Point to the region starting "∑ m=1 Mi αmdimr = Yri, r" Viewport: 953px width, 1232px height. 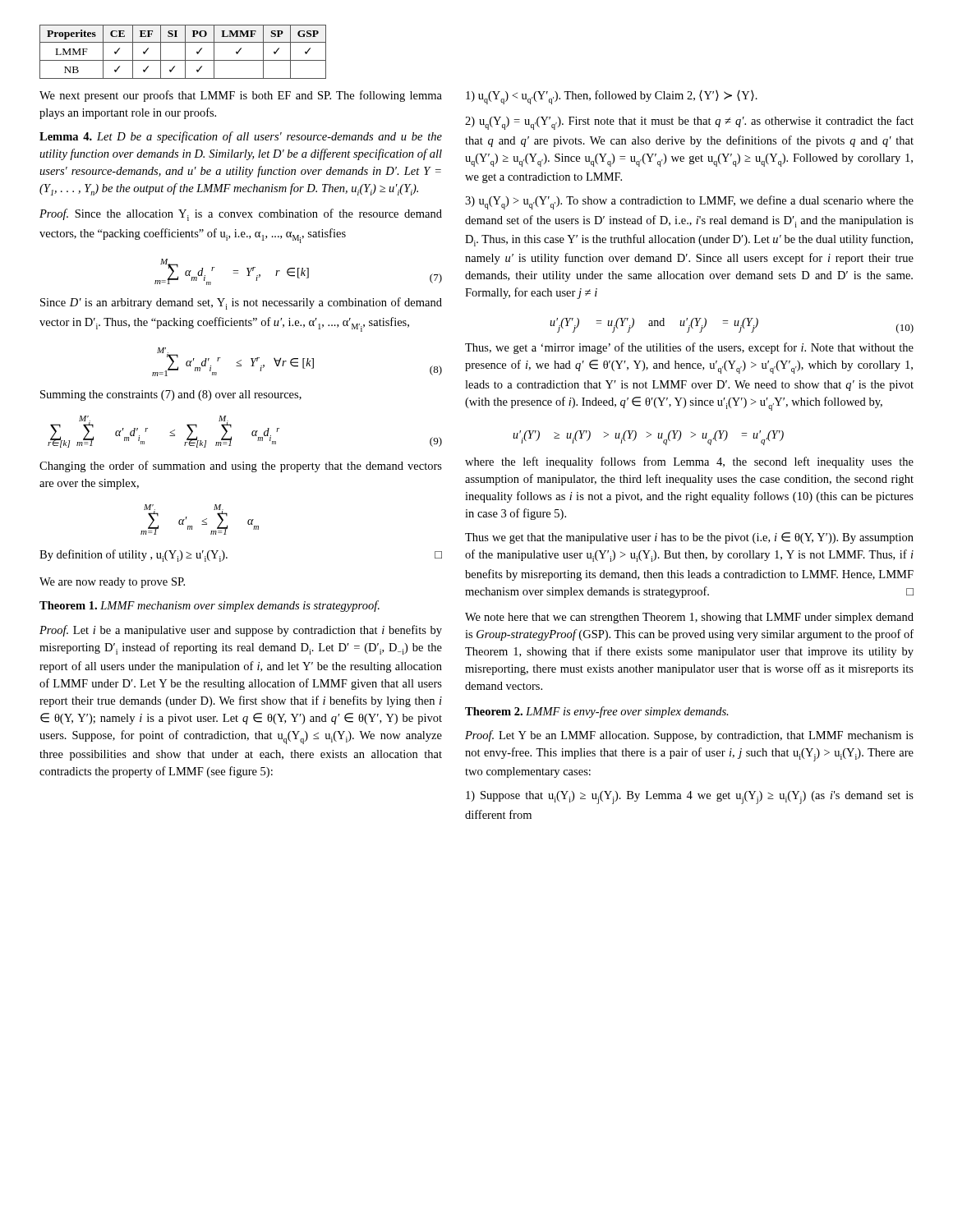tap(292, 270)
